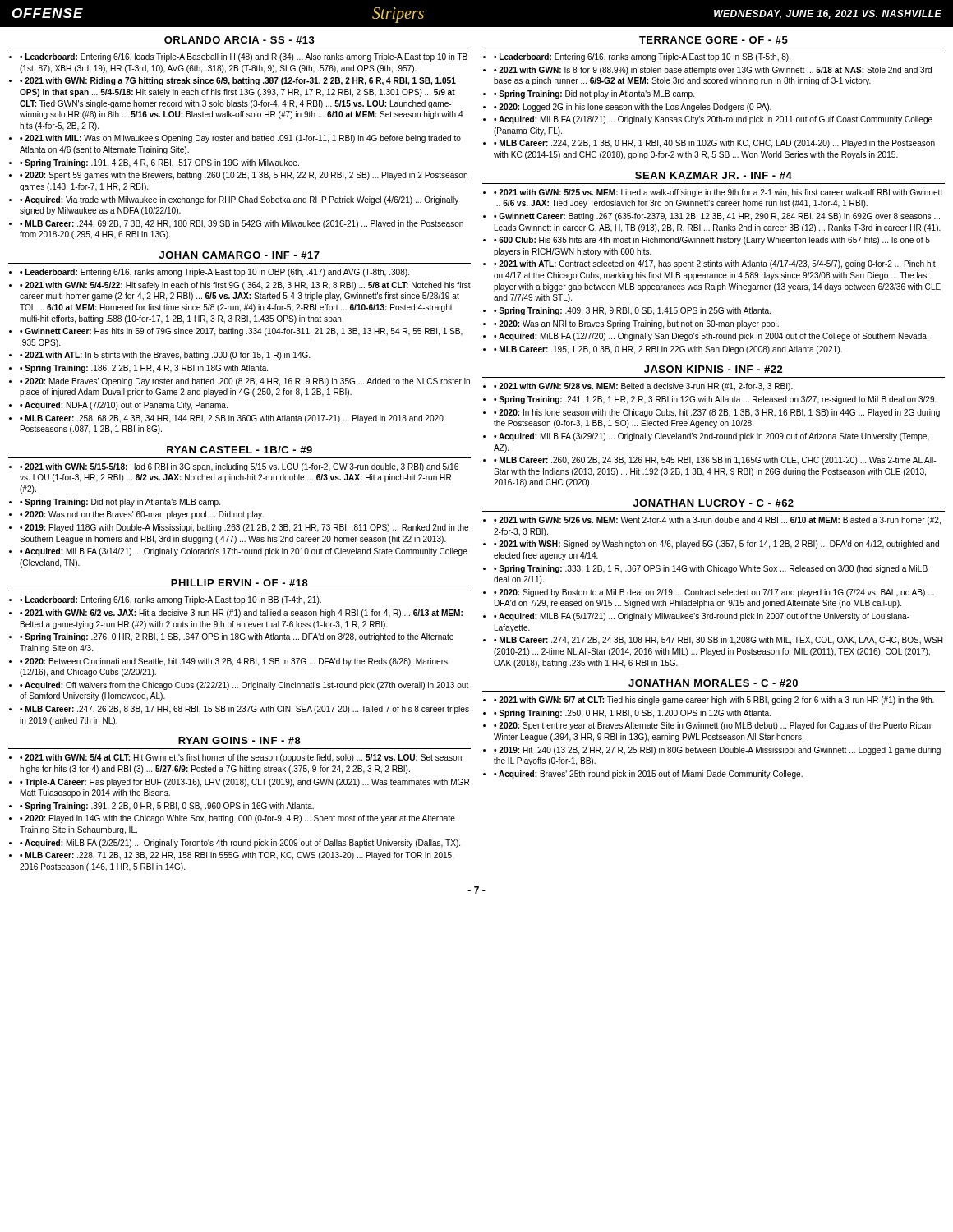Click on the region starting "Ryan Casteel - 1B/C - #9 • 2021"
This screenshot has height=1232, width=953.
239,506
